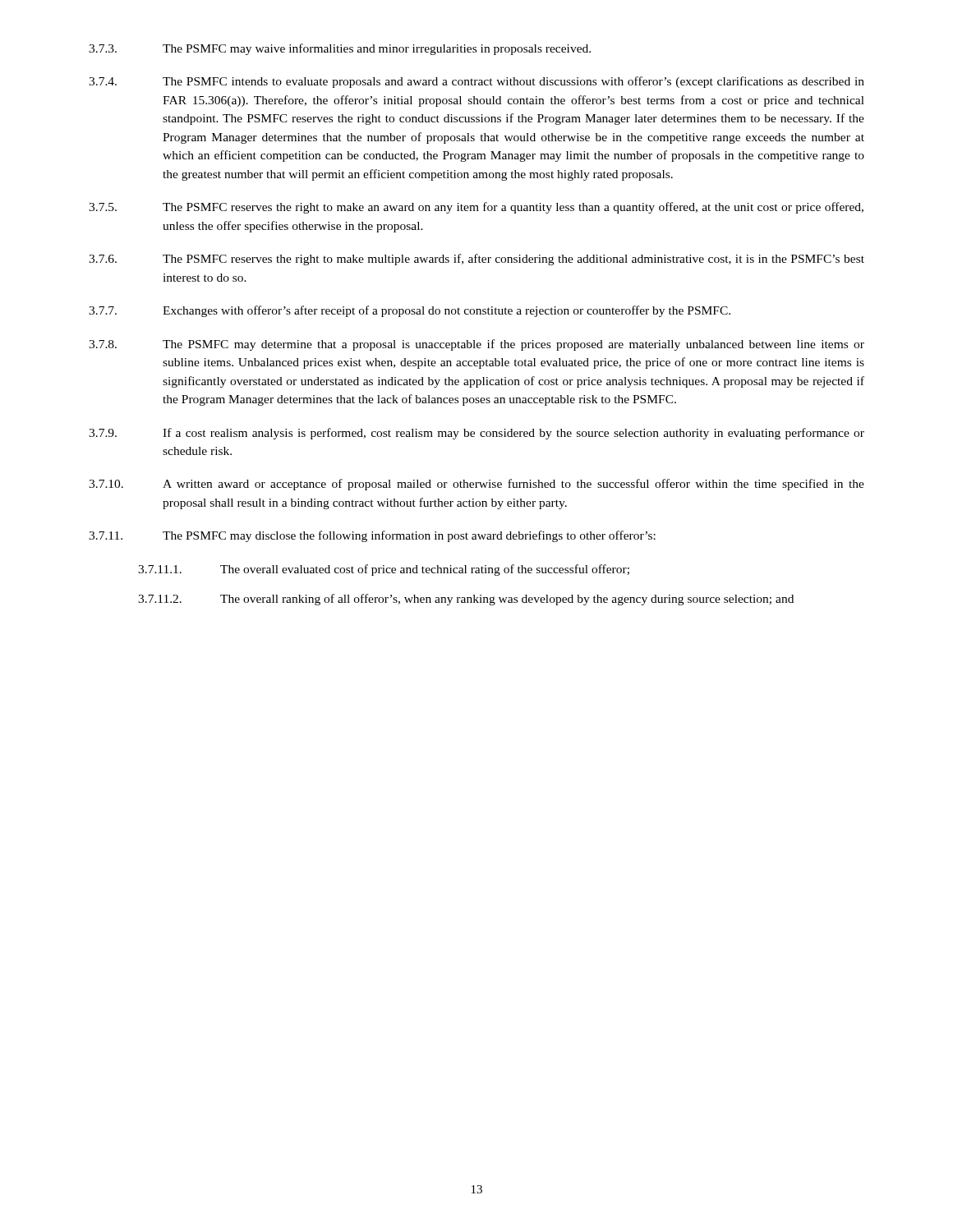Point to the block beginning "3.7.9. If a"

476,442
